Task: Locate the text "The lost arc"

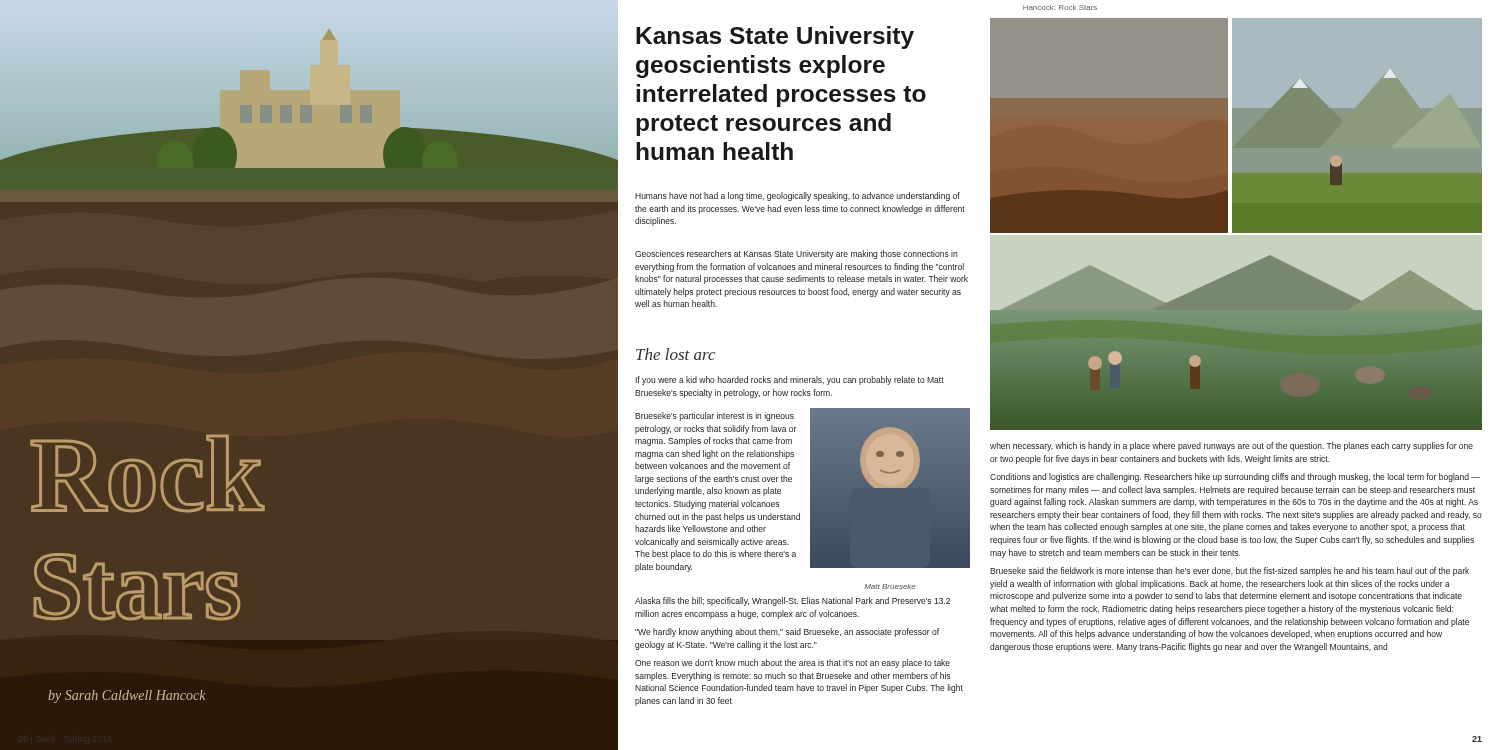Action: pos(676,354)
